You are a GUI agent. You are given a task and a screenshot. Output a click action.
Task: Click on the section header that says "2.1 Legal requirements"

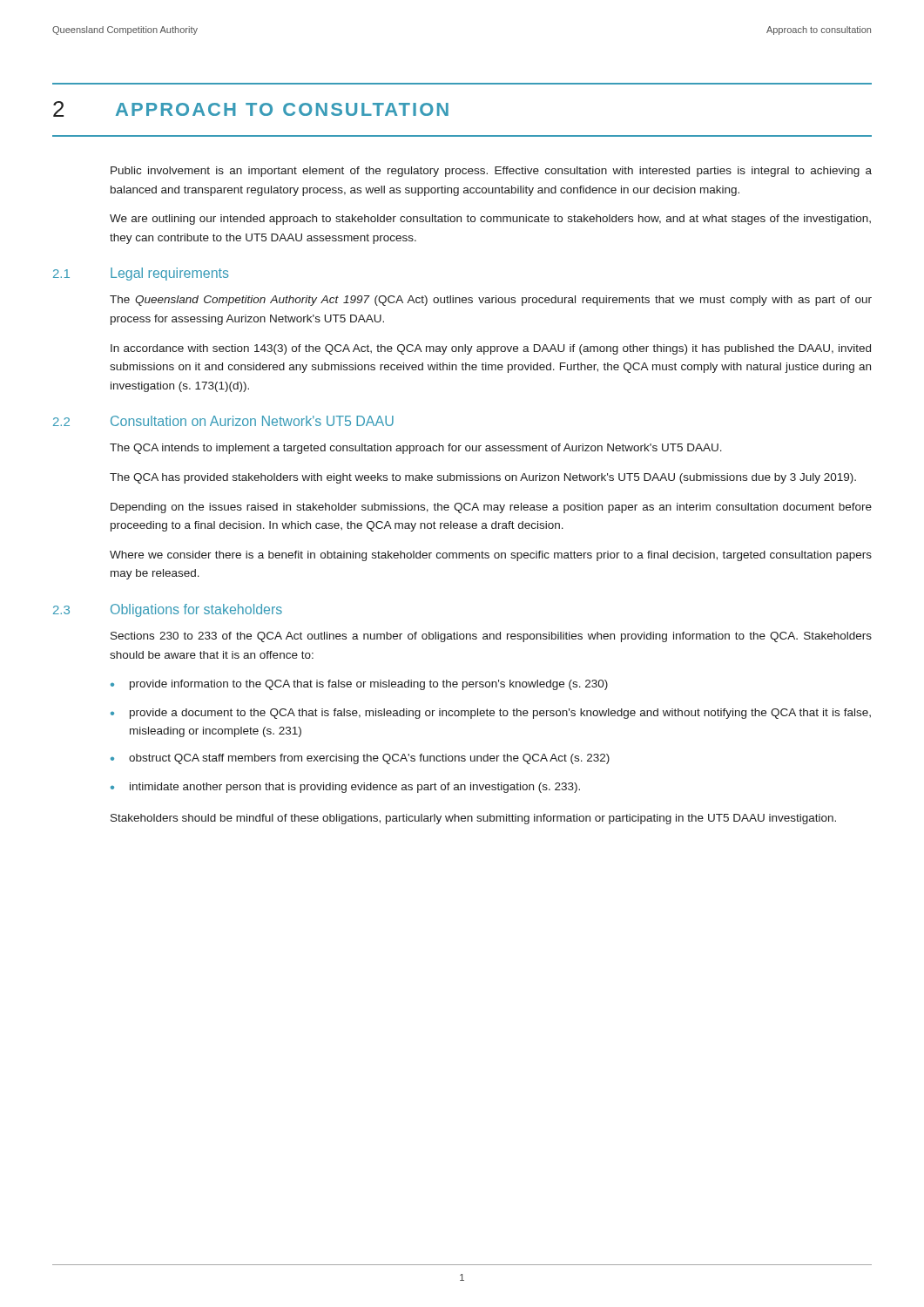click(141, 274)
